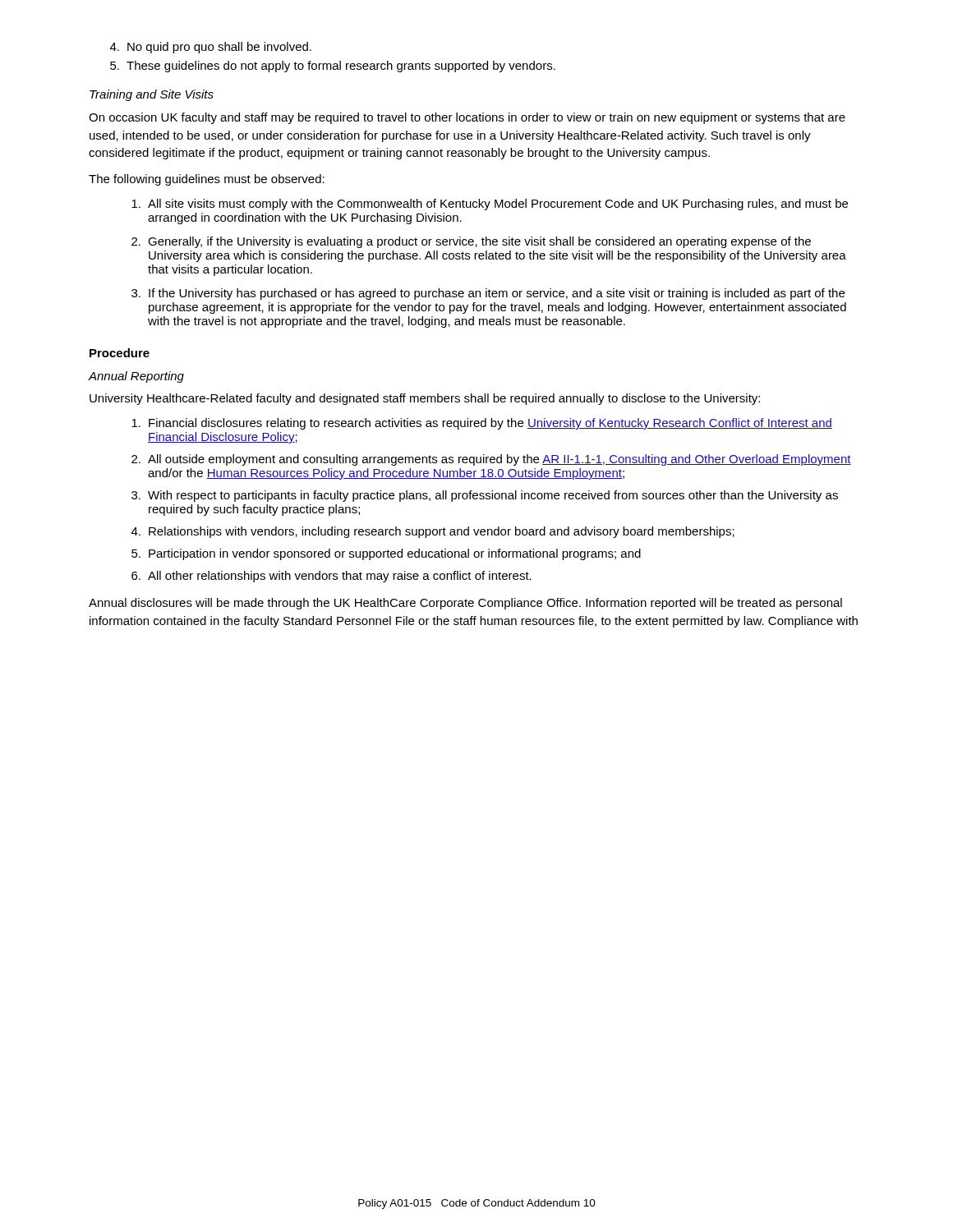Select the text block that reads "On occasion UK faculty and"
The height and width of the screenshot is (1232, 953).
(476, 135)
